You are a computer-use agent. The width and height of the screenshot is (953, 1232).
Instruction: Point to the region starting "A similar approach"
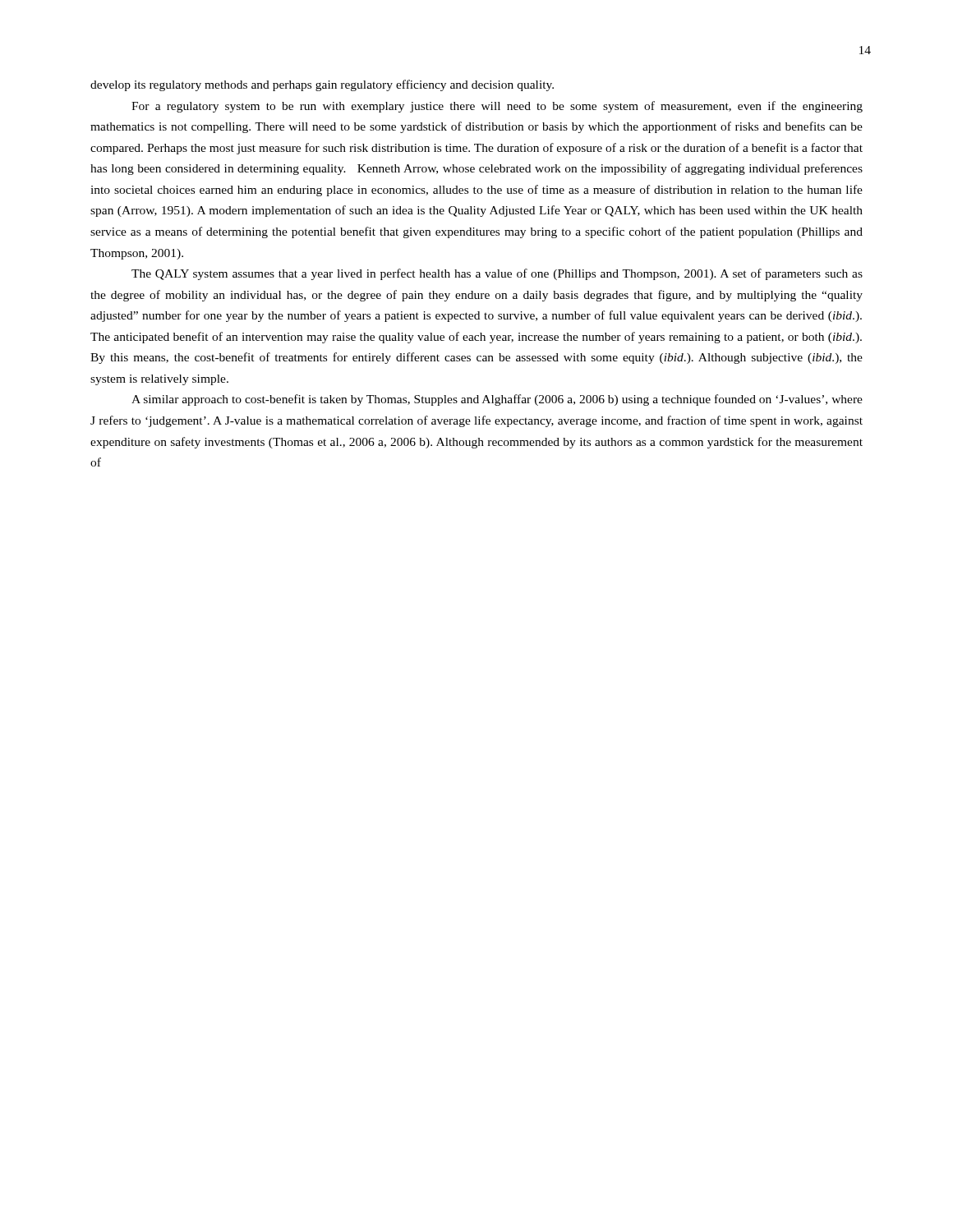pyautogui.click(x=476, y=431)
